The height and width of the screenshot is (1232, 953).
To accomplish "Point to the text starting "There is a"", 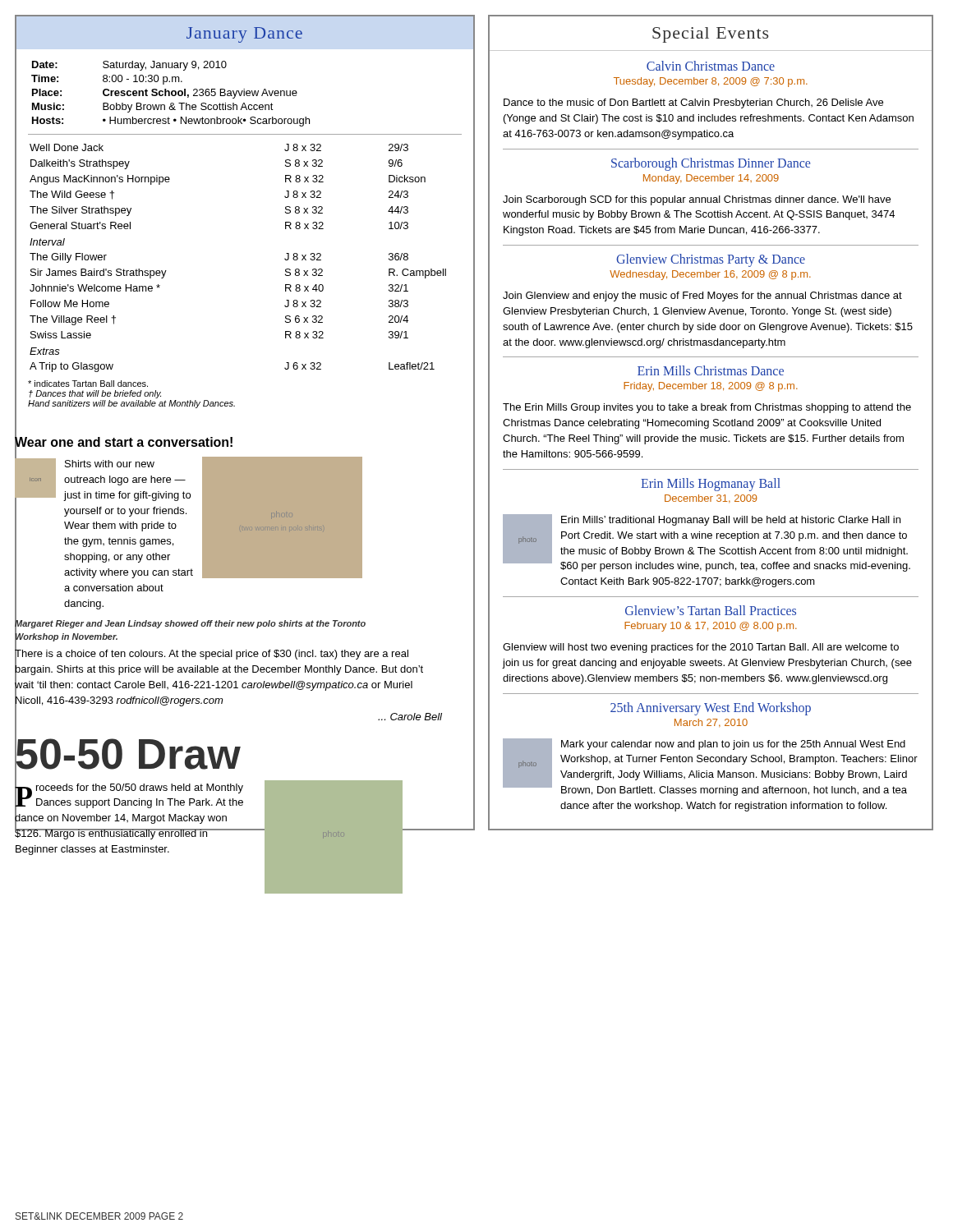I will pyautogui.click(x=219, y=677).
